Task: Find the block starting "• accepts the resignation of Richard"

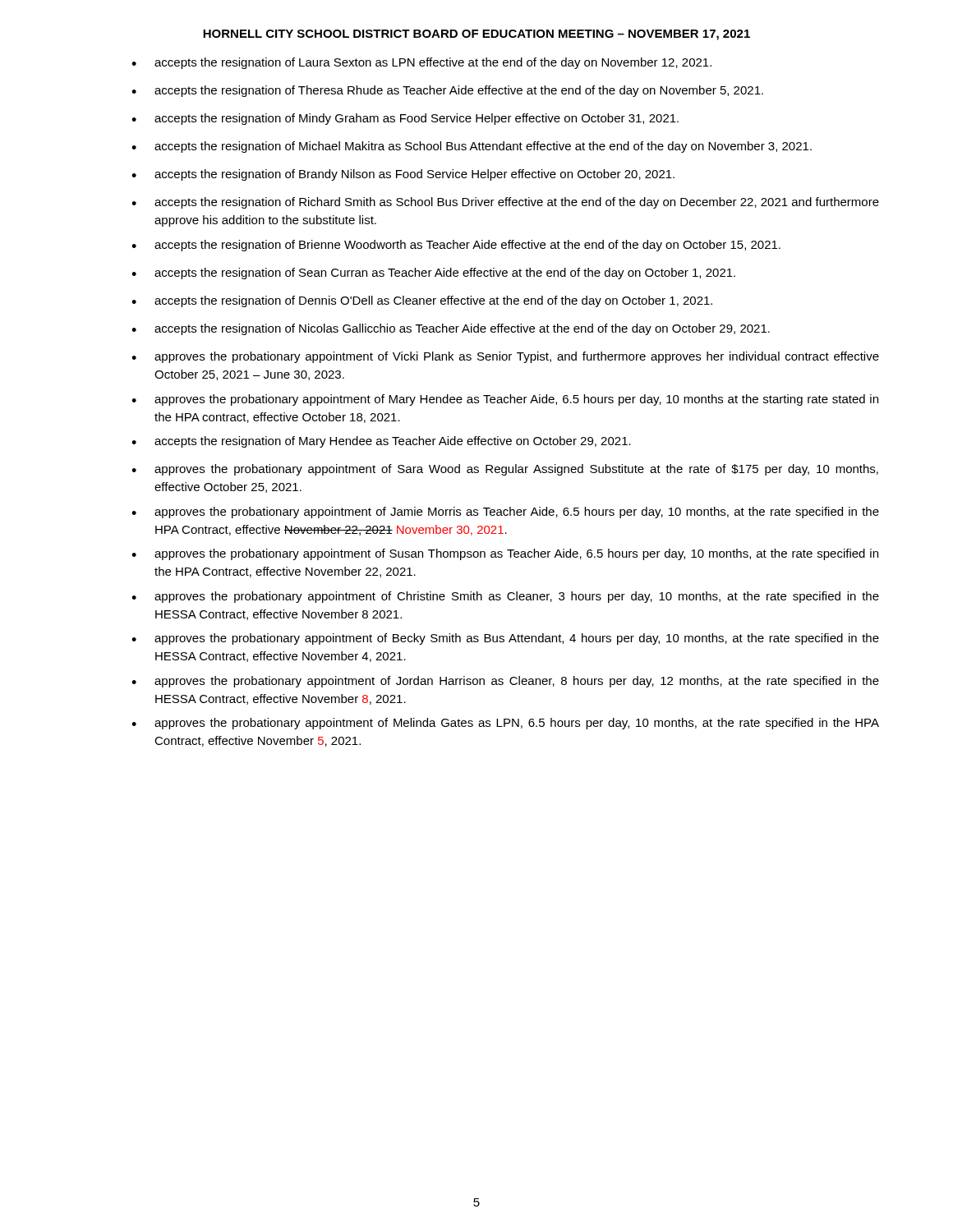Action: (505, 211)
